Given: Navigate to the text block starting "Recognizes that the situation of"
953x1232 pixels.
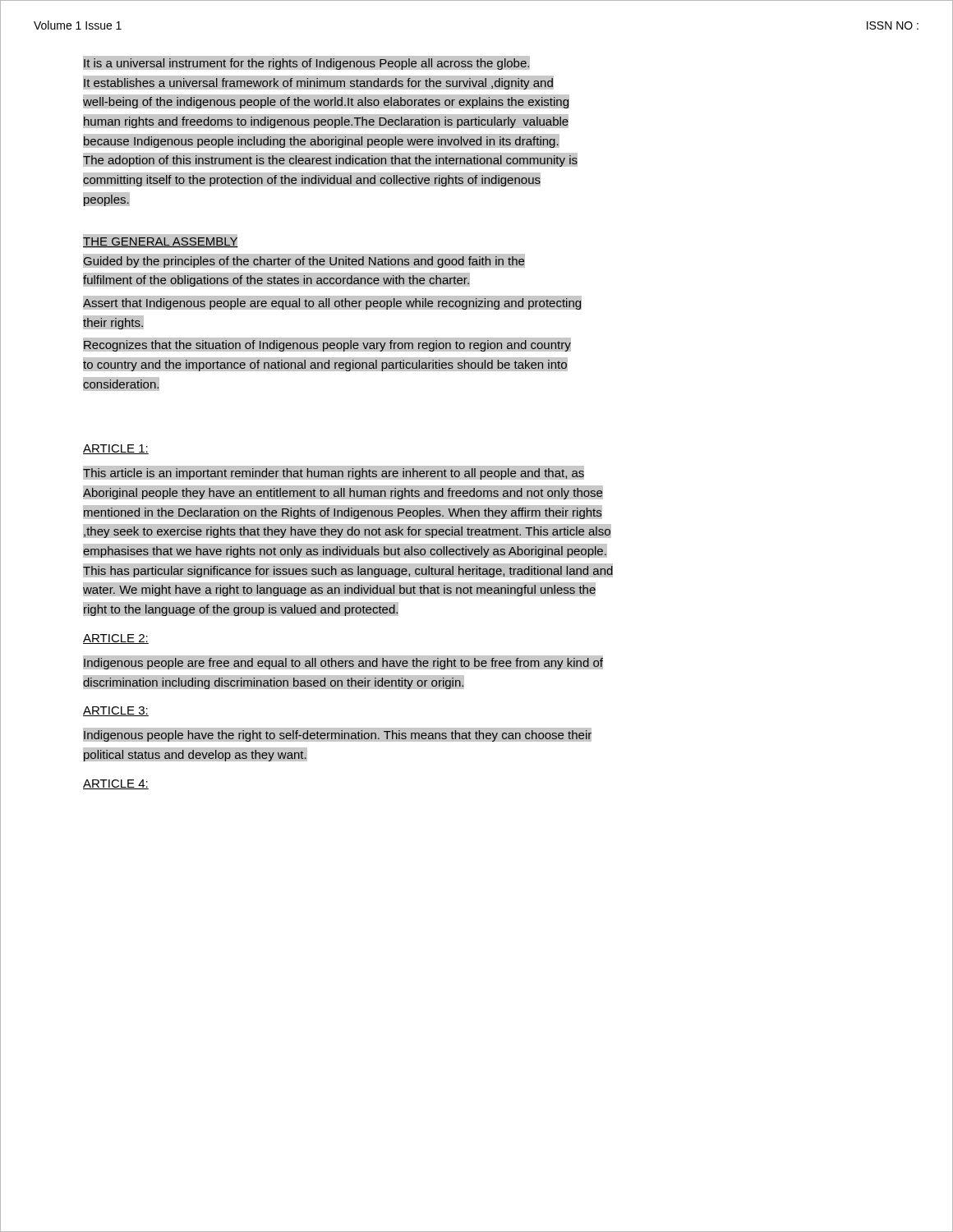Looking at the screenshot, I should point(327,364).
